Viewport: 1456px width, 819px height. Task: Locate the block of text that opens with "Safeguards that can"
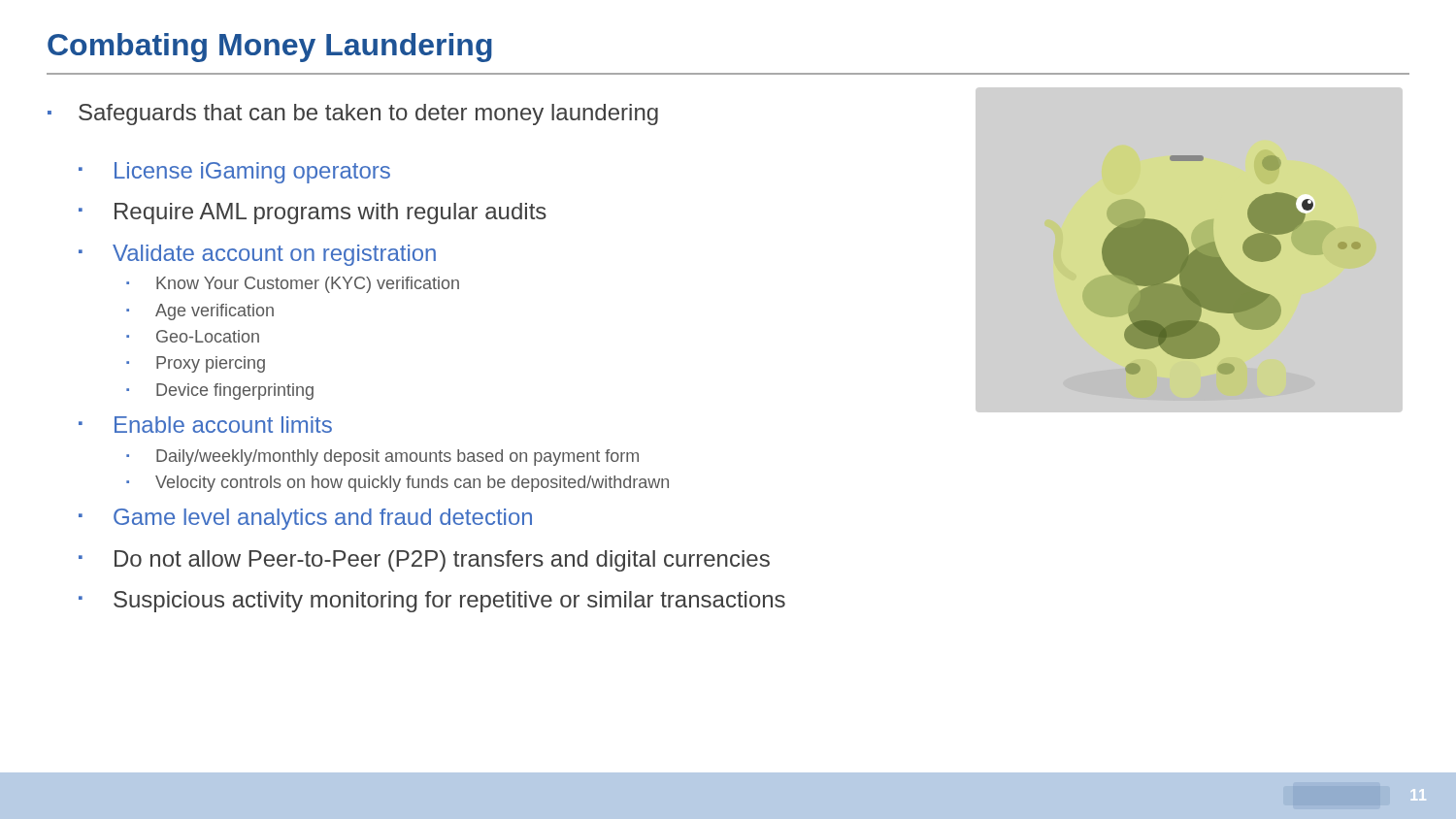click(x=353, y=115)
